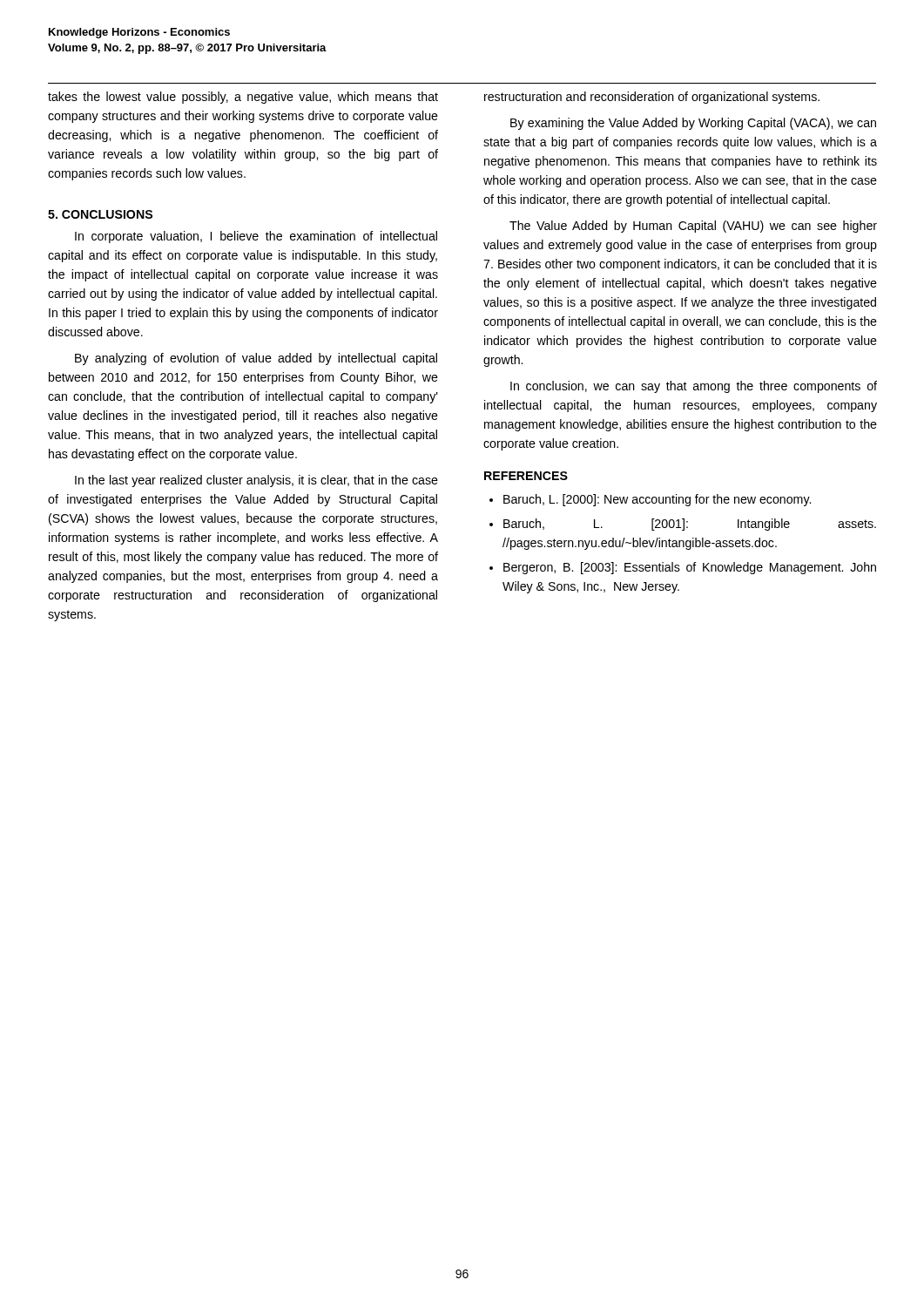This screenshot has width=924, height=1307.
Task: Navigate to the text block starting "By analyzing of evolution of"
Action: pos(243,406)
